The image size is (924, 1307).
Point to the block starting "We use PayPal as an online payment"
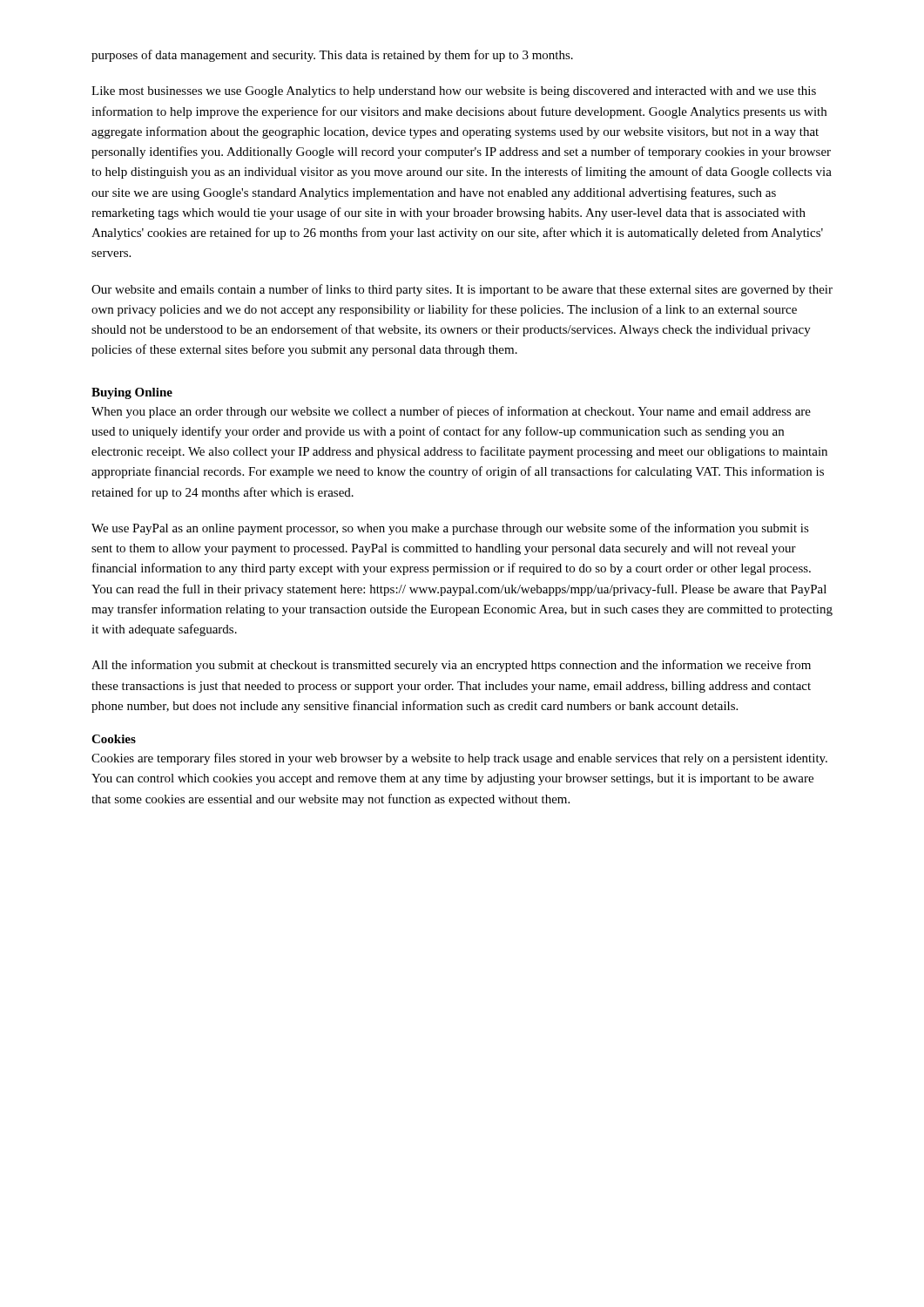tap(462, 578)
